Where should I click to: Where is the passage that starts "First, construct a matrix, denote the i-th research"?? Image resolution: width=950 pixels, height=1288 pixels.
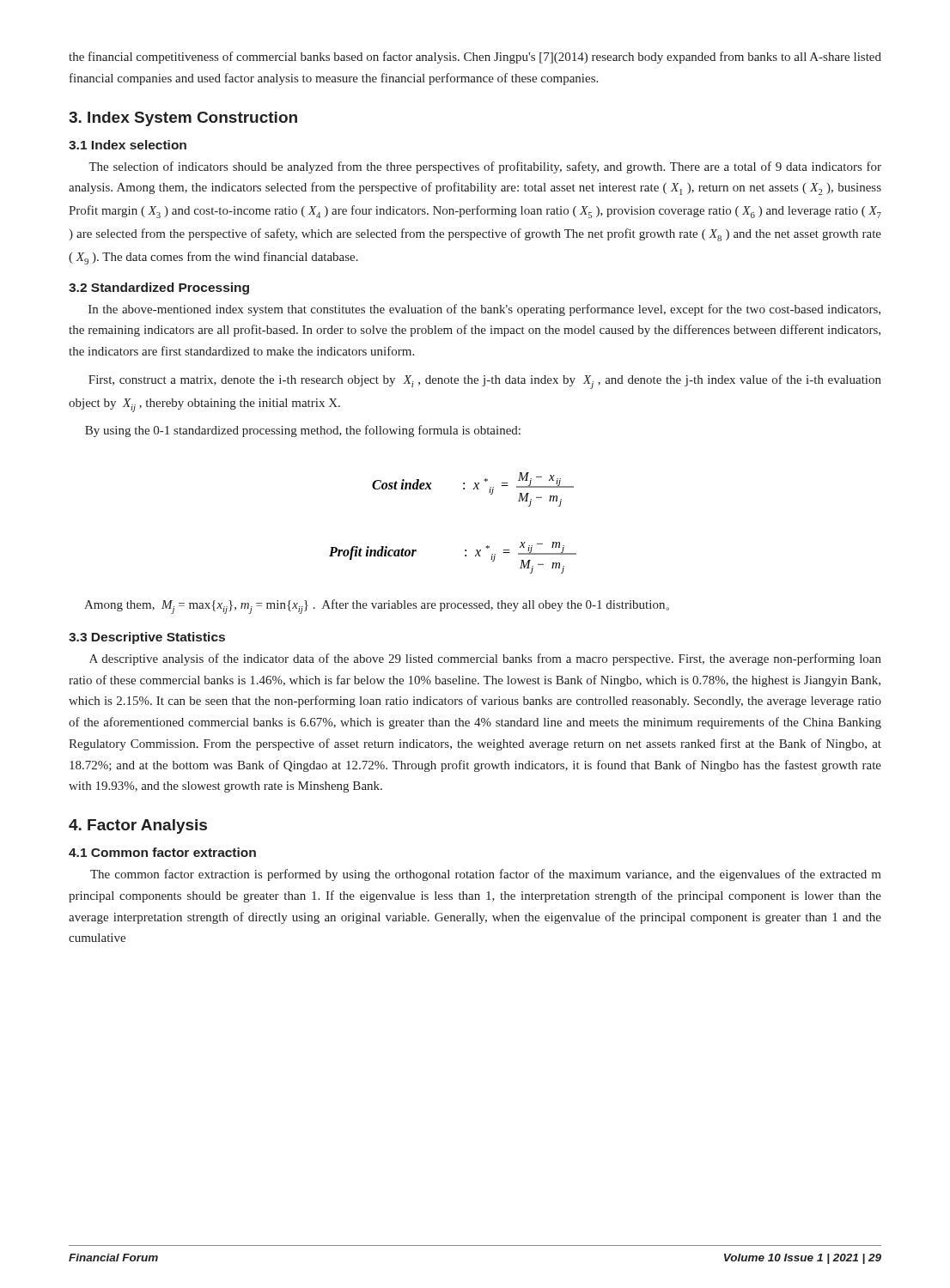tap(475, 392)
